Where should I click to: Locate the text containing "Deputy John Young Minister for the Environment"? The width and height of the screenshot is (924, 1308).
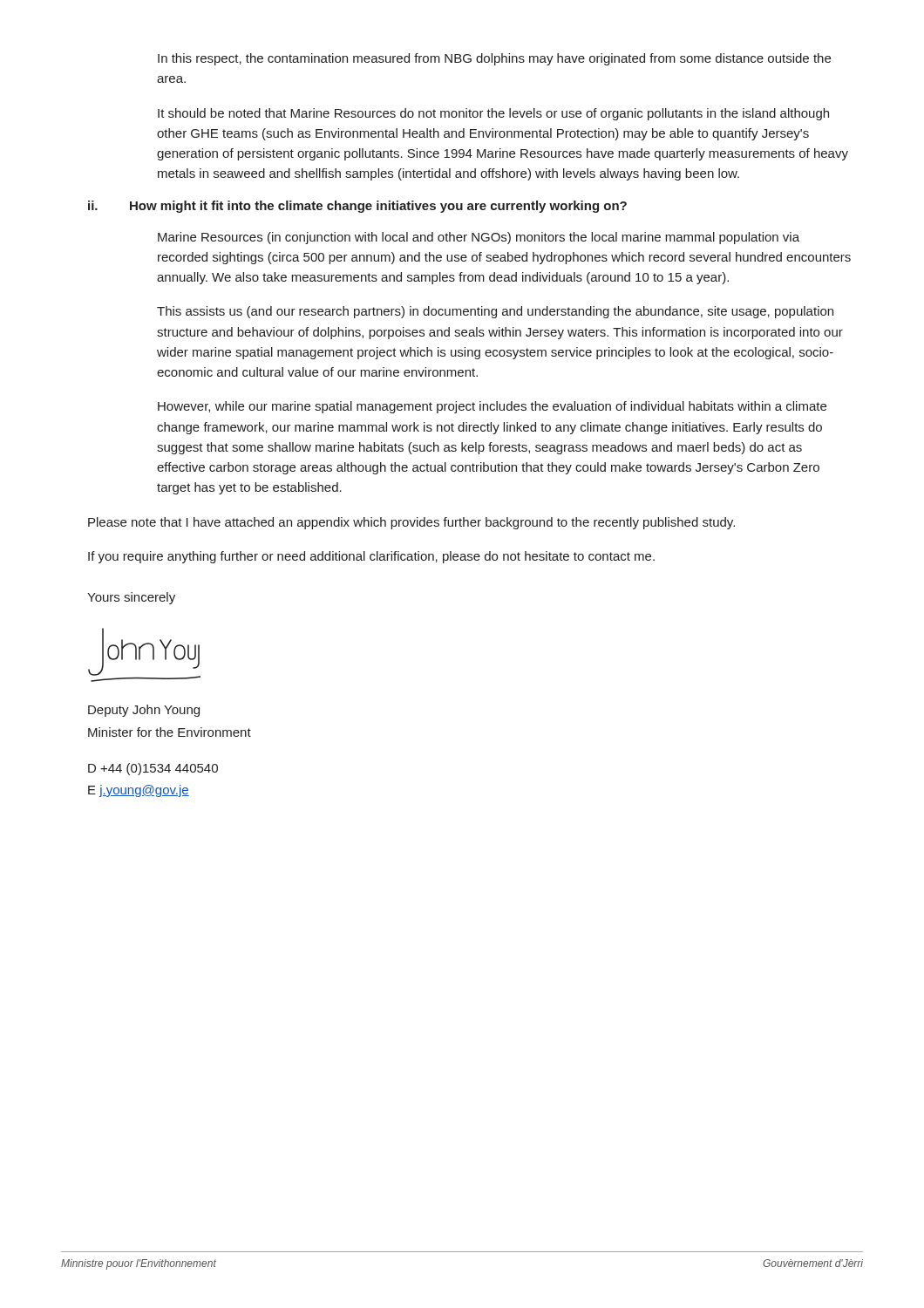click(144, 711)
